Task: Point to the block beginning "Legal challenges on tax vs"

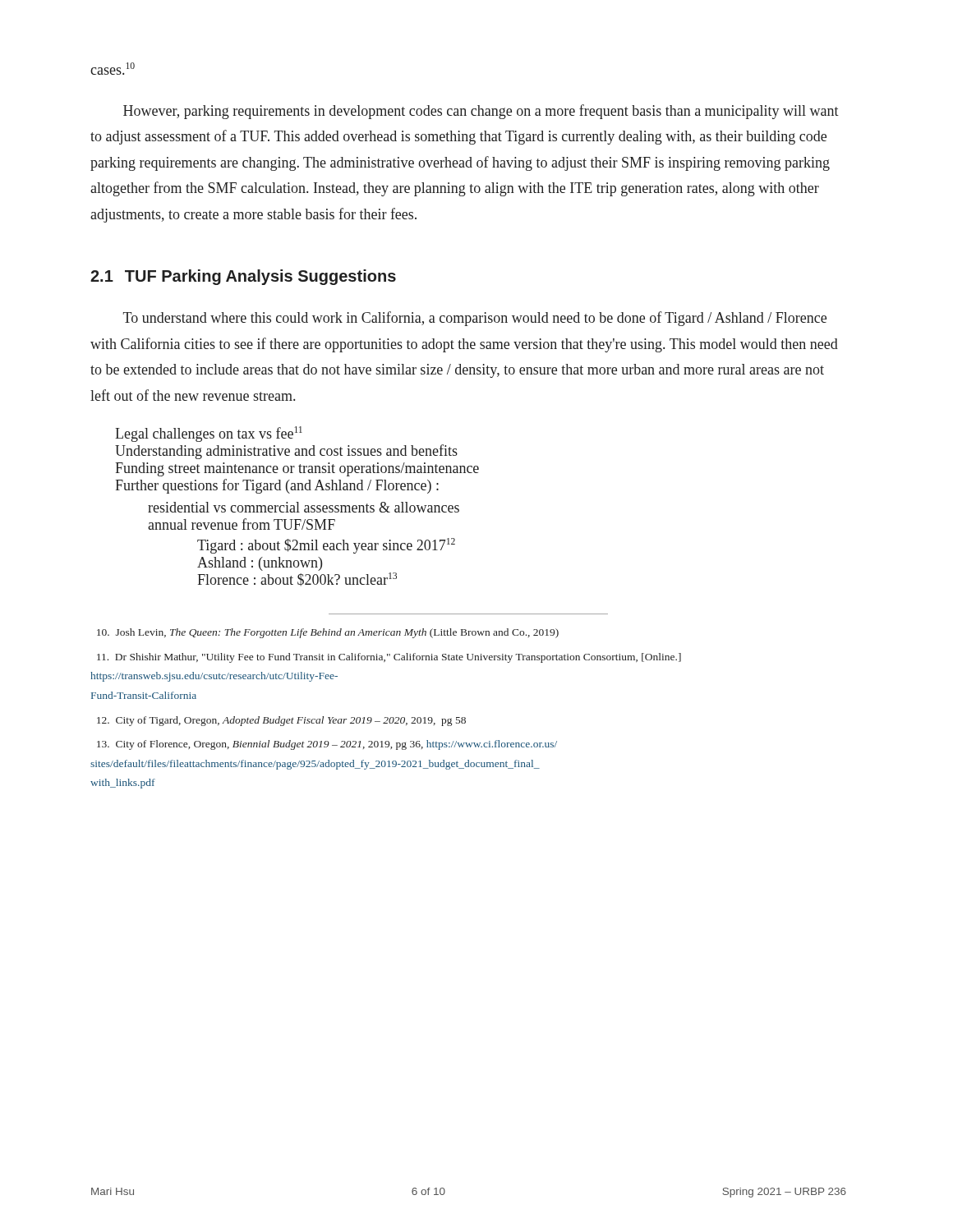Action: pyautogui.click(x=209, y=434)
